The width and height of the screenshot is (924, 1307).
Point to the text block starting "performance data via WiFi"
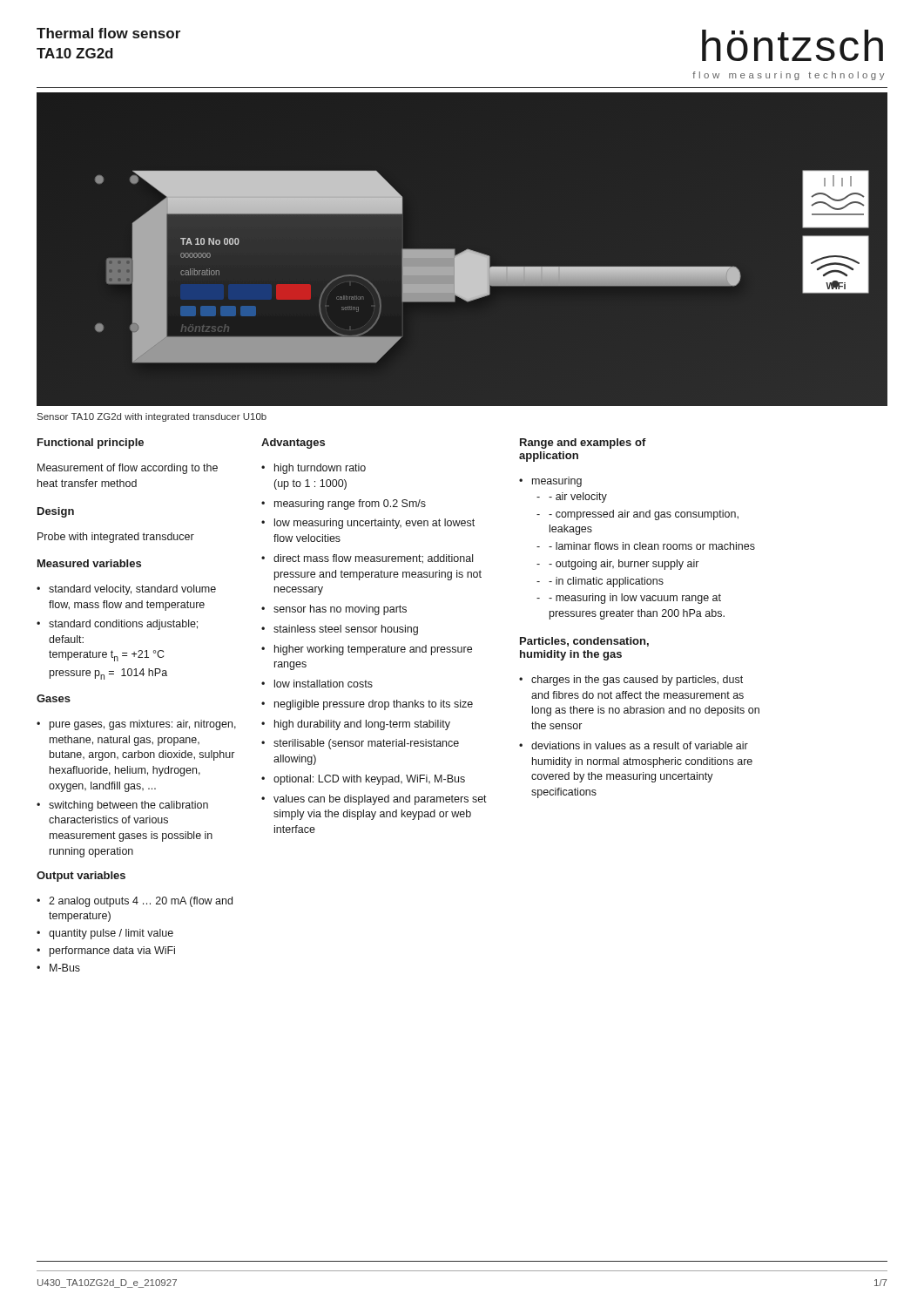click(112, 951)
